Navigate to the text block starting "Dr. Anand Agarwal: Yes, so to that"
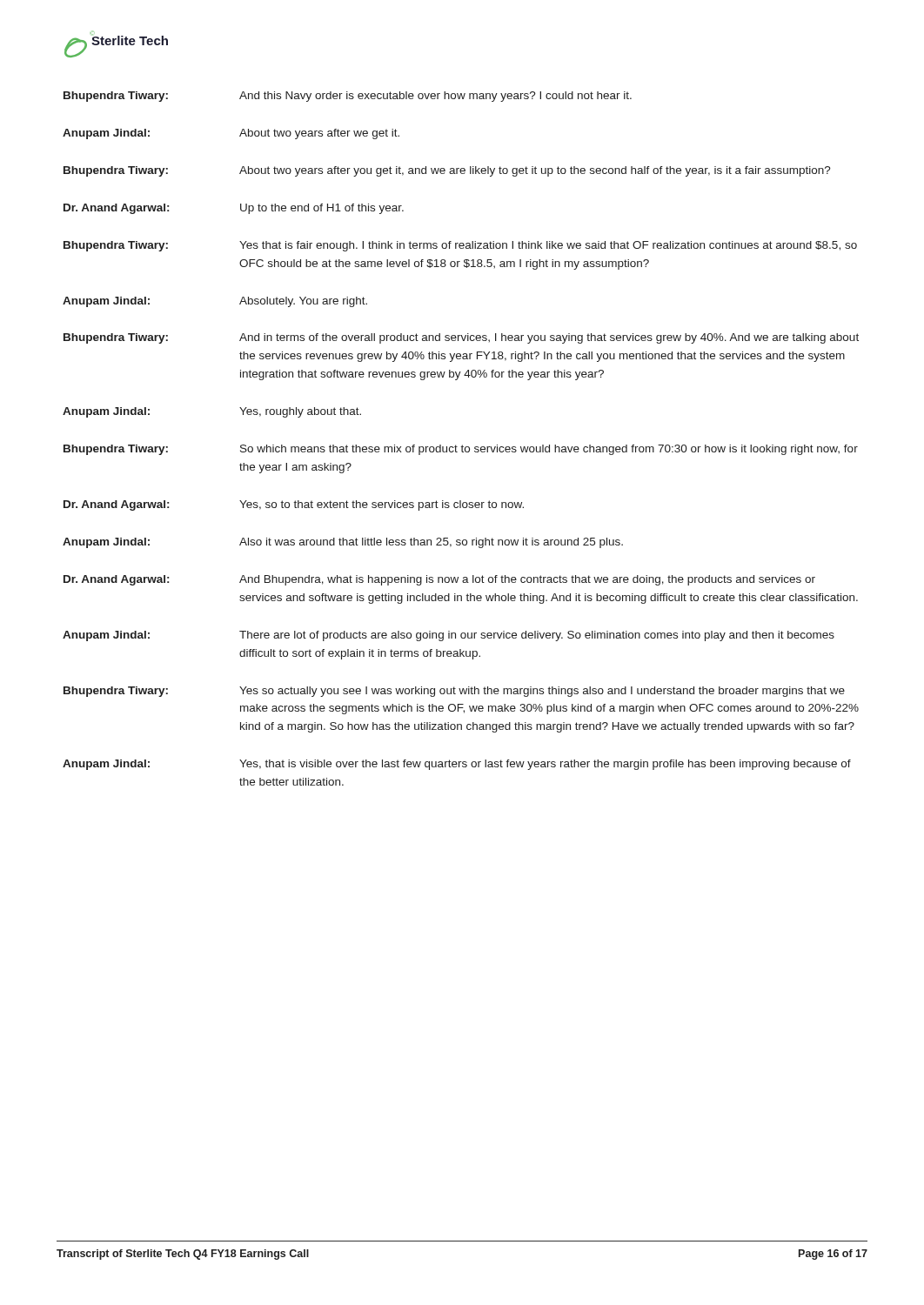 pos(462,505)
